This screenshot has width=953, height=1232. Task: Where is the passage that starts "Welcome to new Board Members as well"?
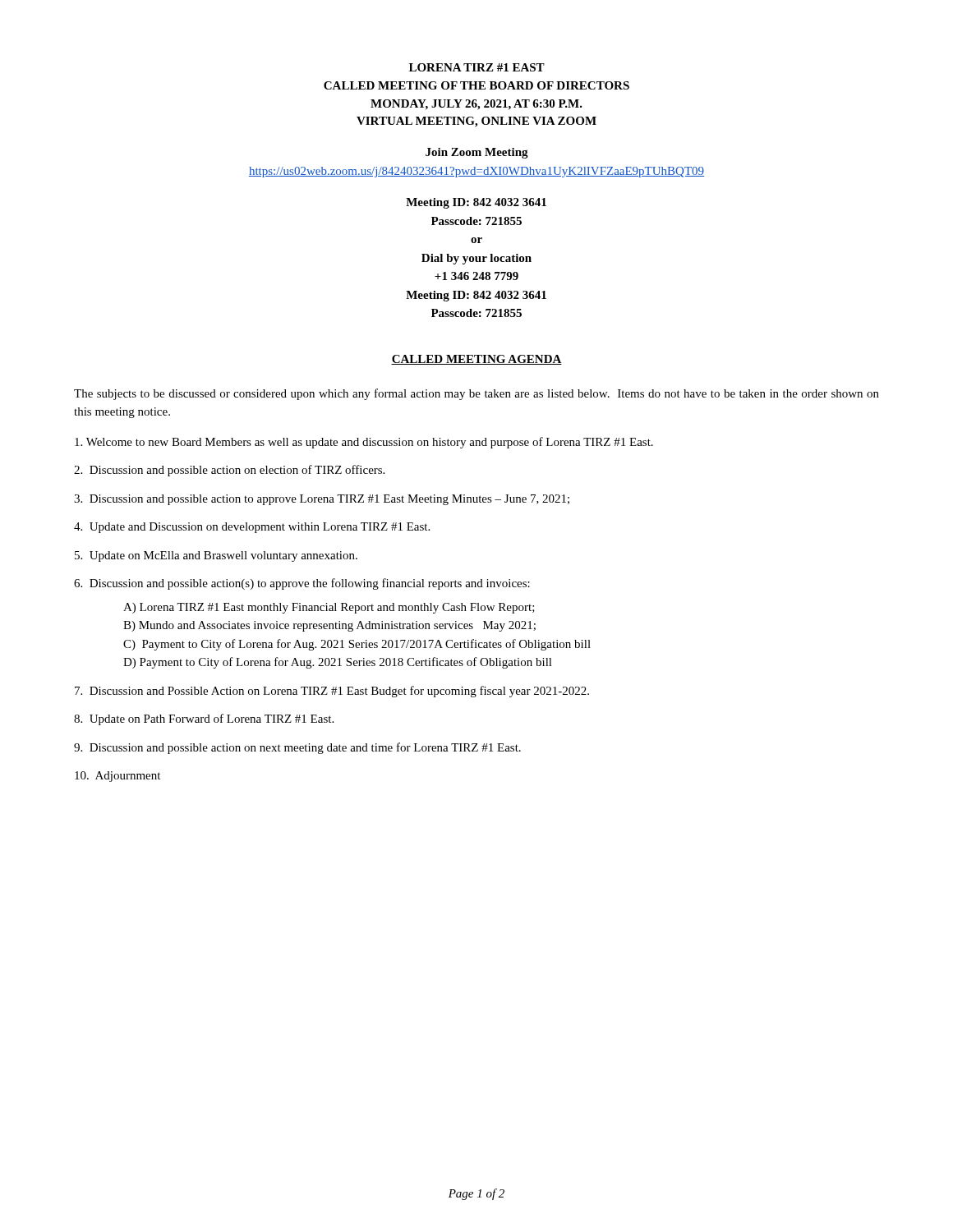click(x=364, y=441)
